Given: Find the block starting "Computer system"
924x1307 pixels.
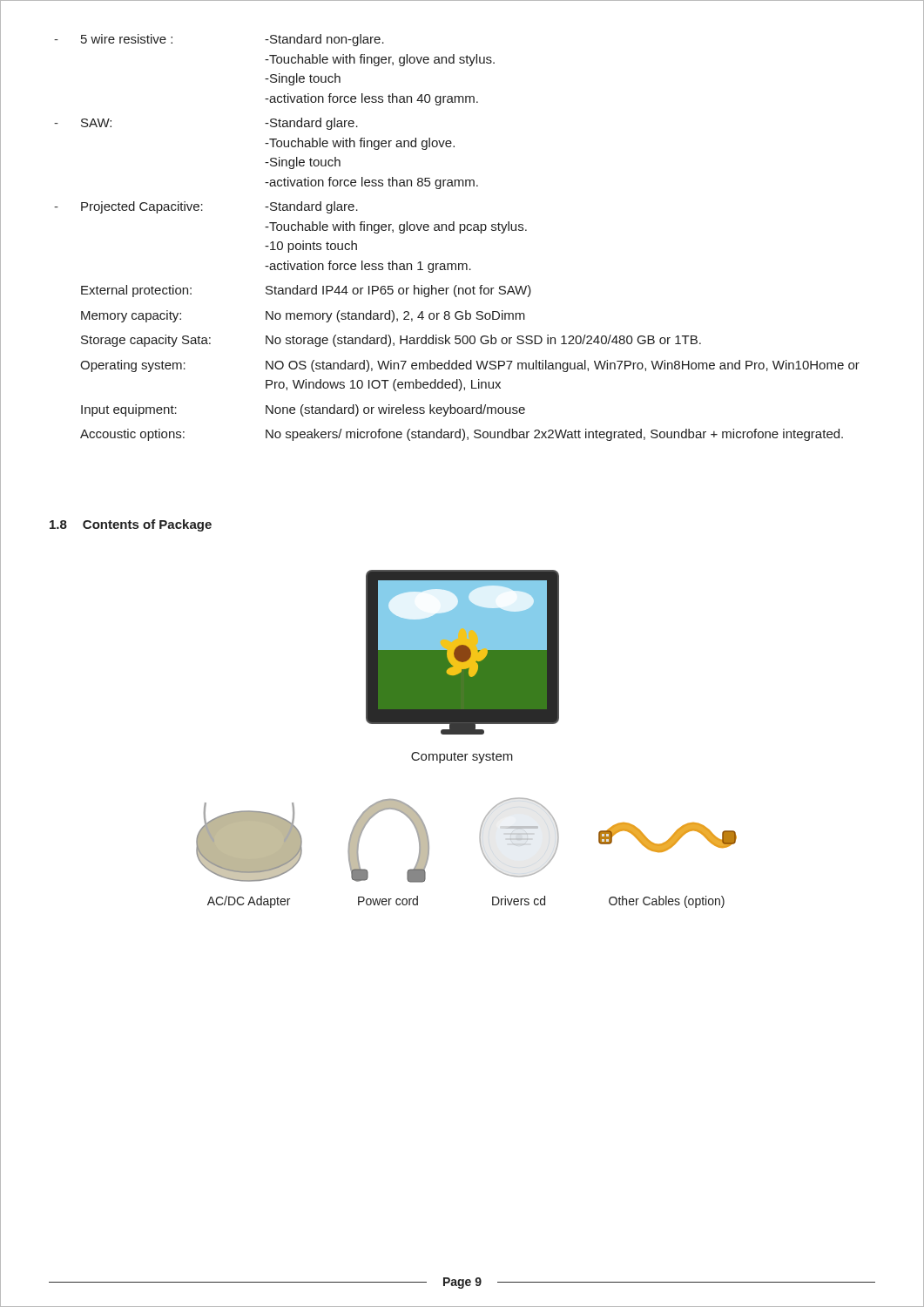Looking at the screenshot, I should click(462, 755).
